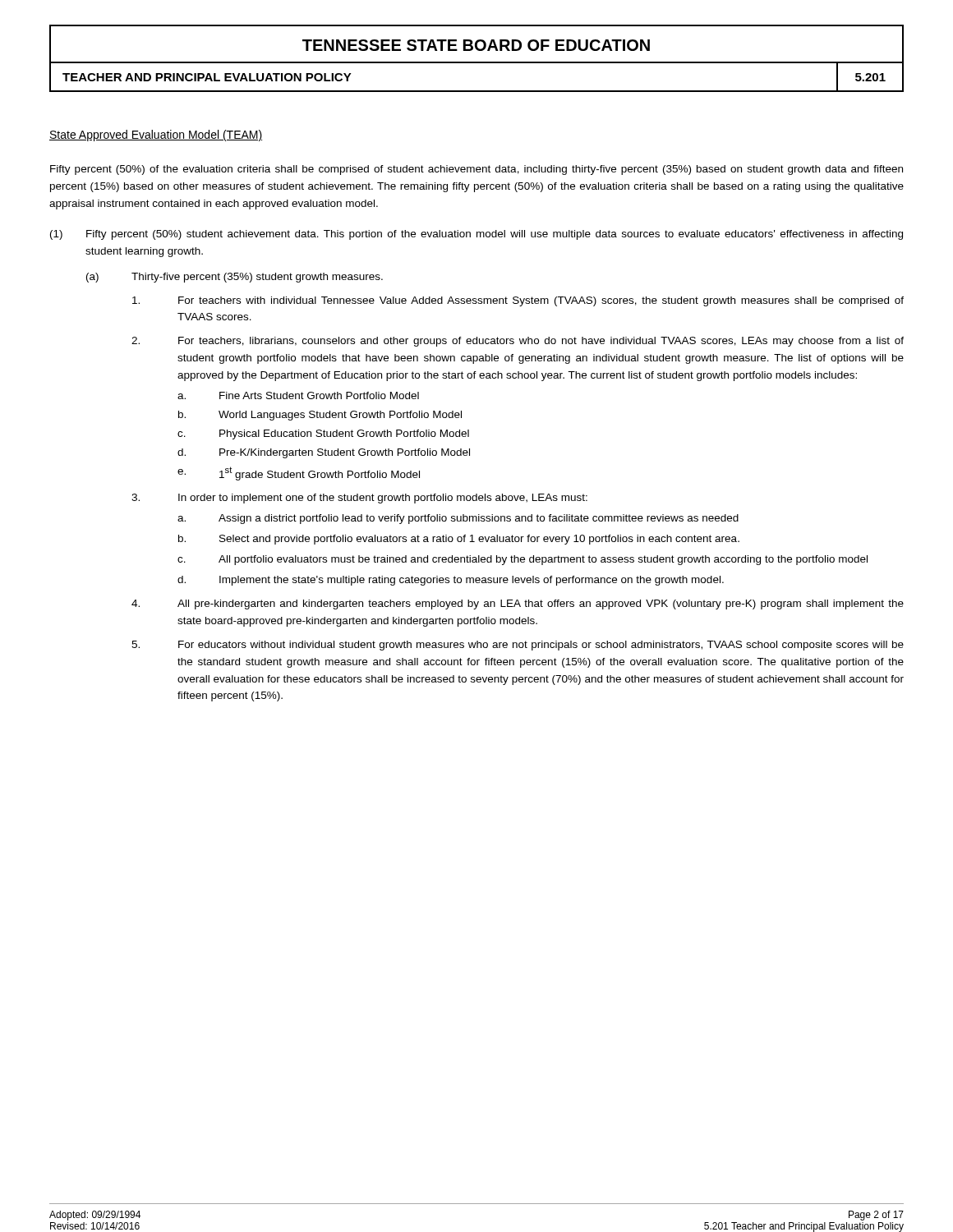This screenshot has width=953, height=1232.
Task: Locate the passage starting "Fifty percent (50%) of the evaluation"
Action: click(x=476, y=186)
